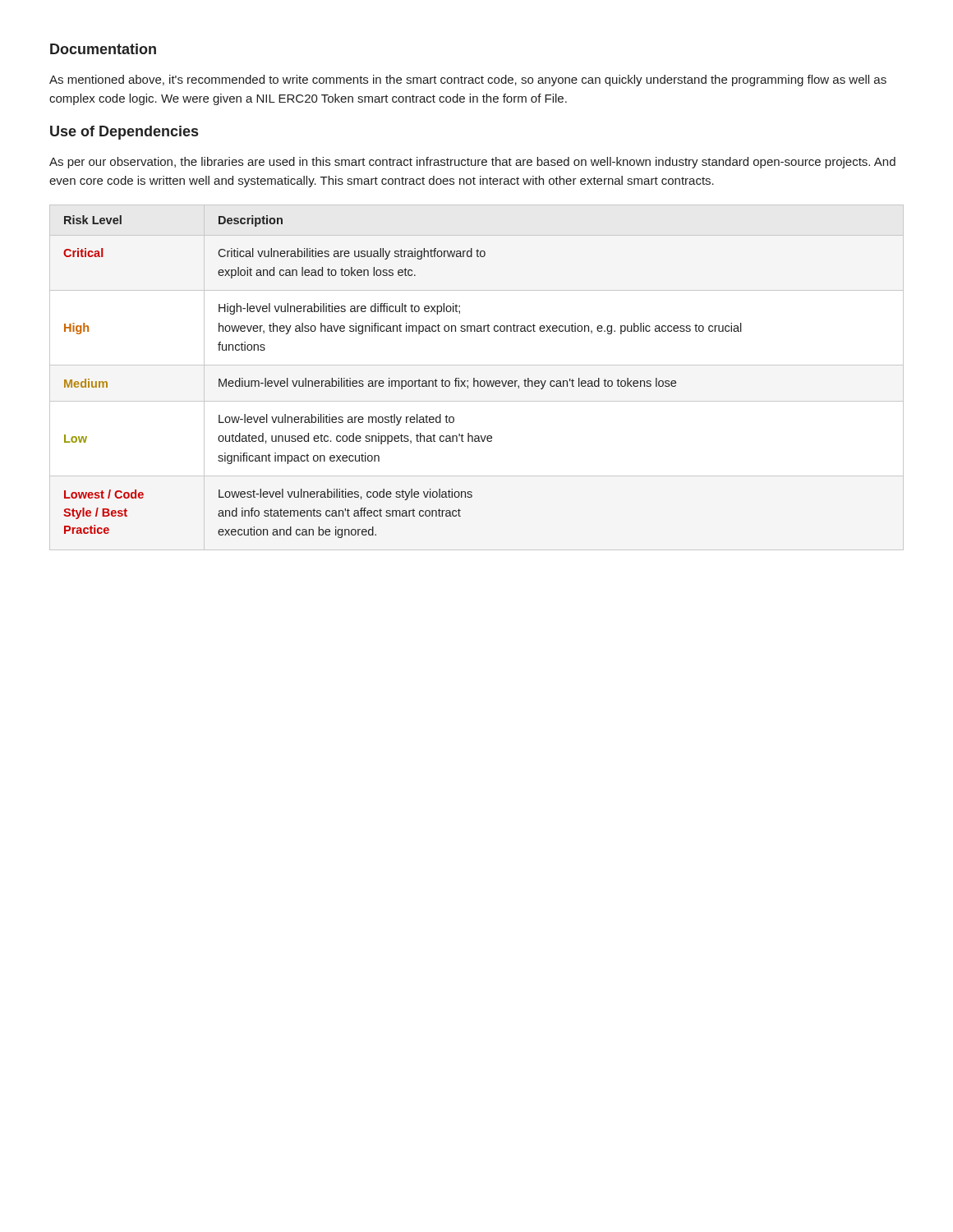
Task: Select the table that reads "High-level vulnerabilities are difficult"
Action: coord(476,377)
